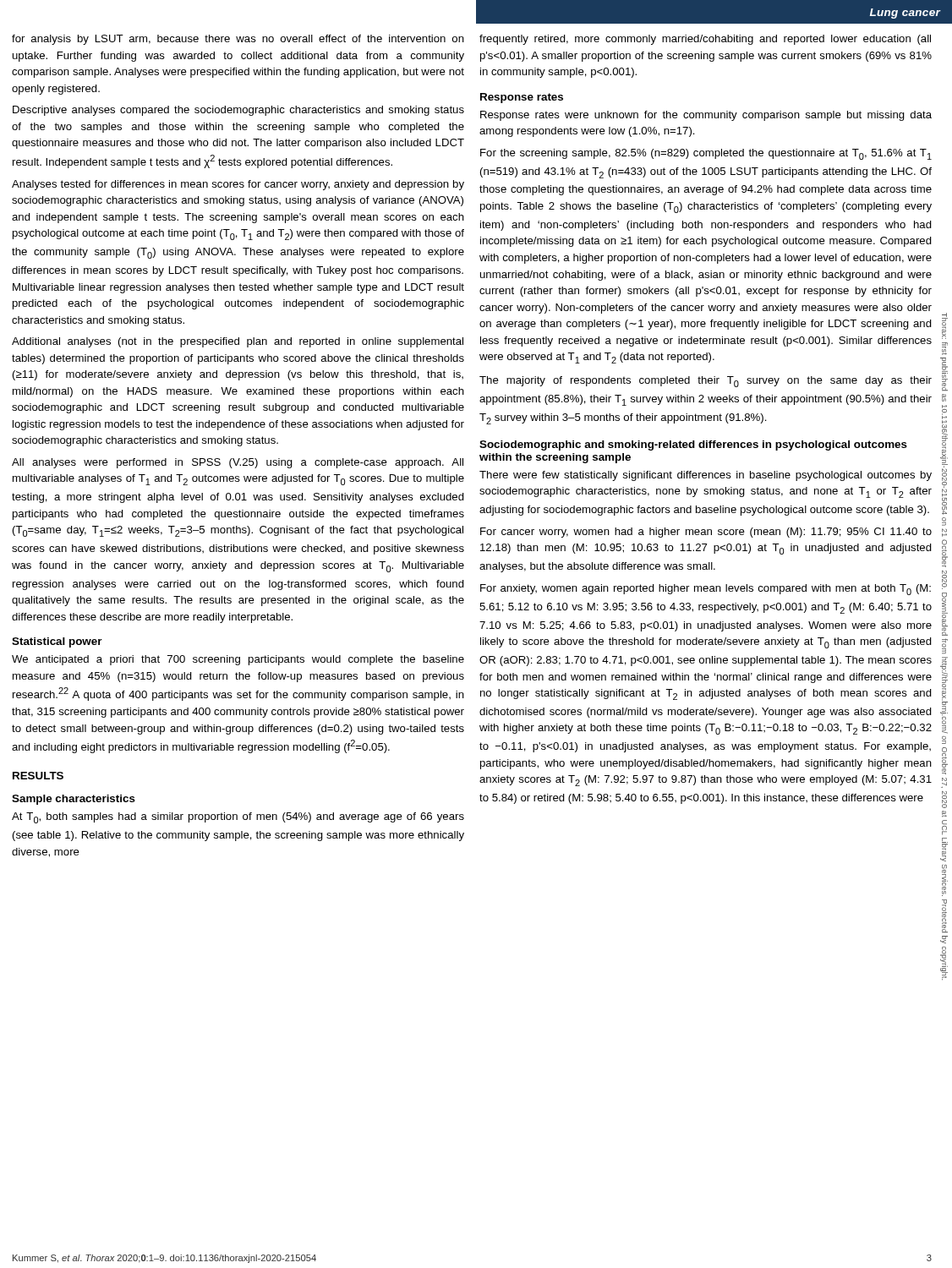
Task: Click on the text block that reads "Additional analyses (not"
Action: [x=238, y=391]
